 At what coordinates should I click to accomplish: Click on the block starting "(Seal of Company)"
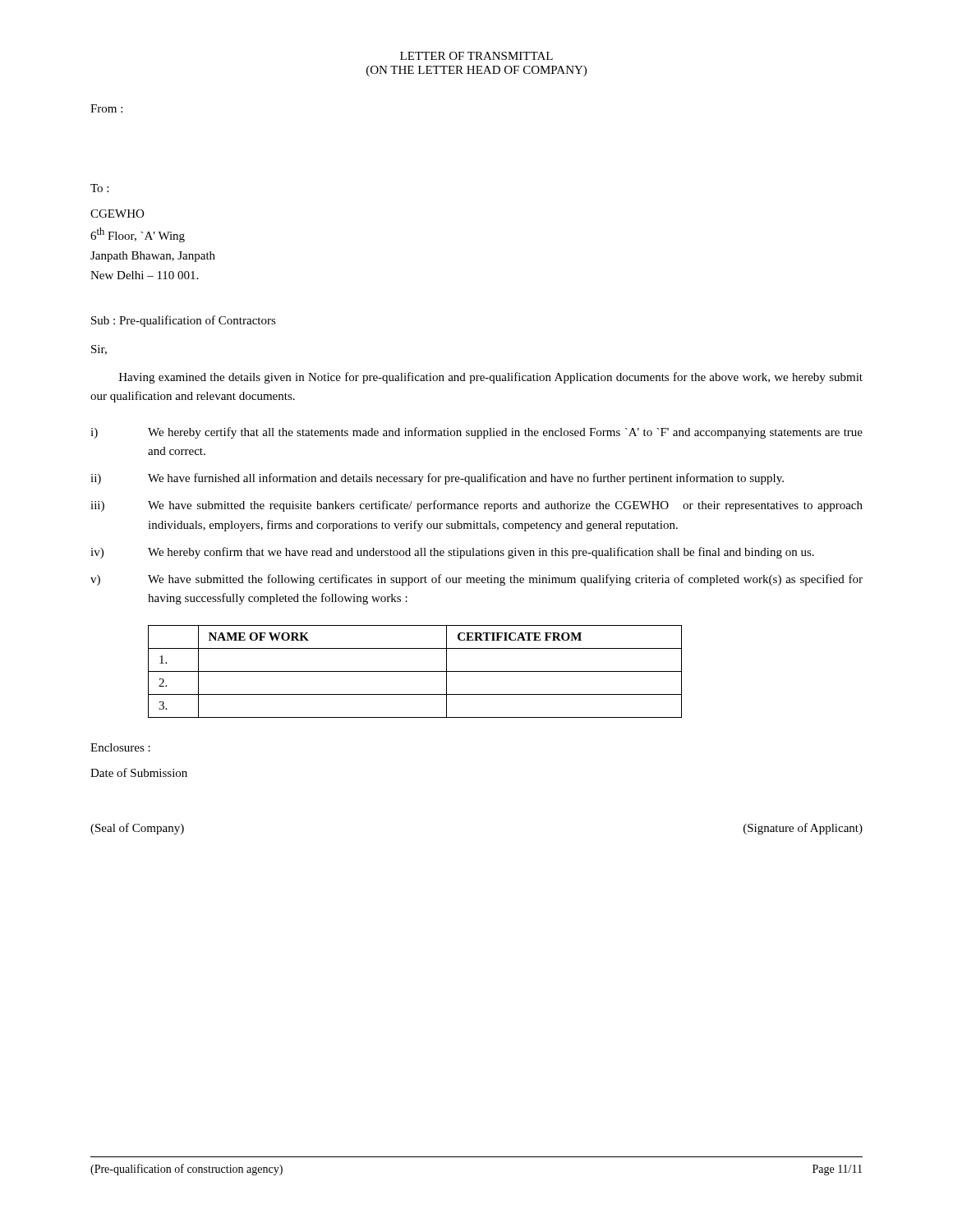coord(137,827)
